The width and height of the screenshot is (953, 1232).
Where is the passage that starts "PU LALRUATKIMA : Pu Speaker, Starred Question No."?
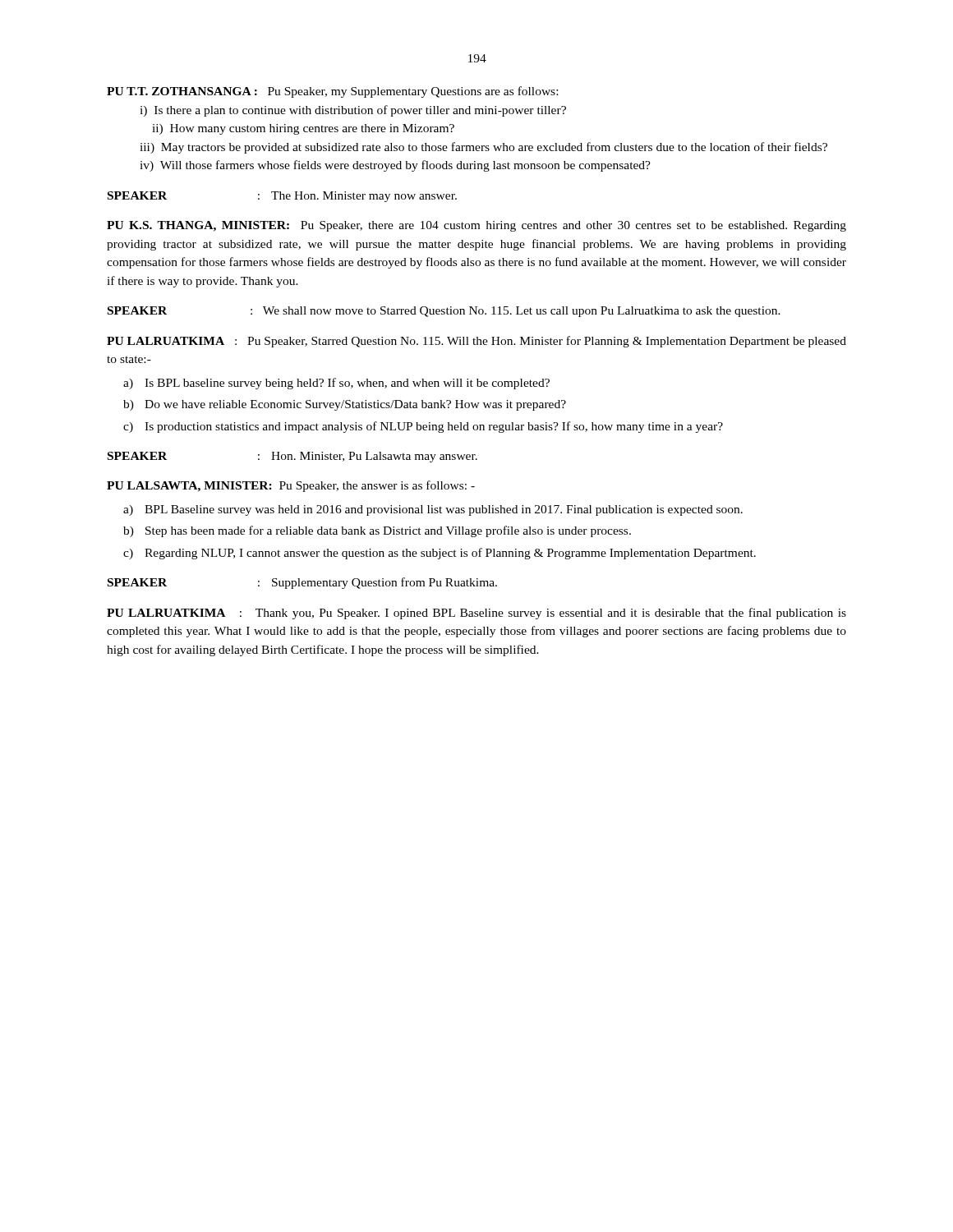coord(476,383)
